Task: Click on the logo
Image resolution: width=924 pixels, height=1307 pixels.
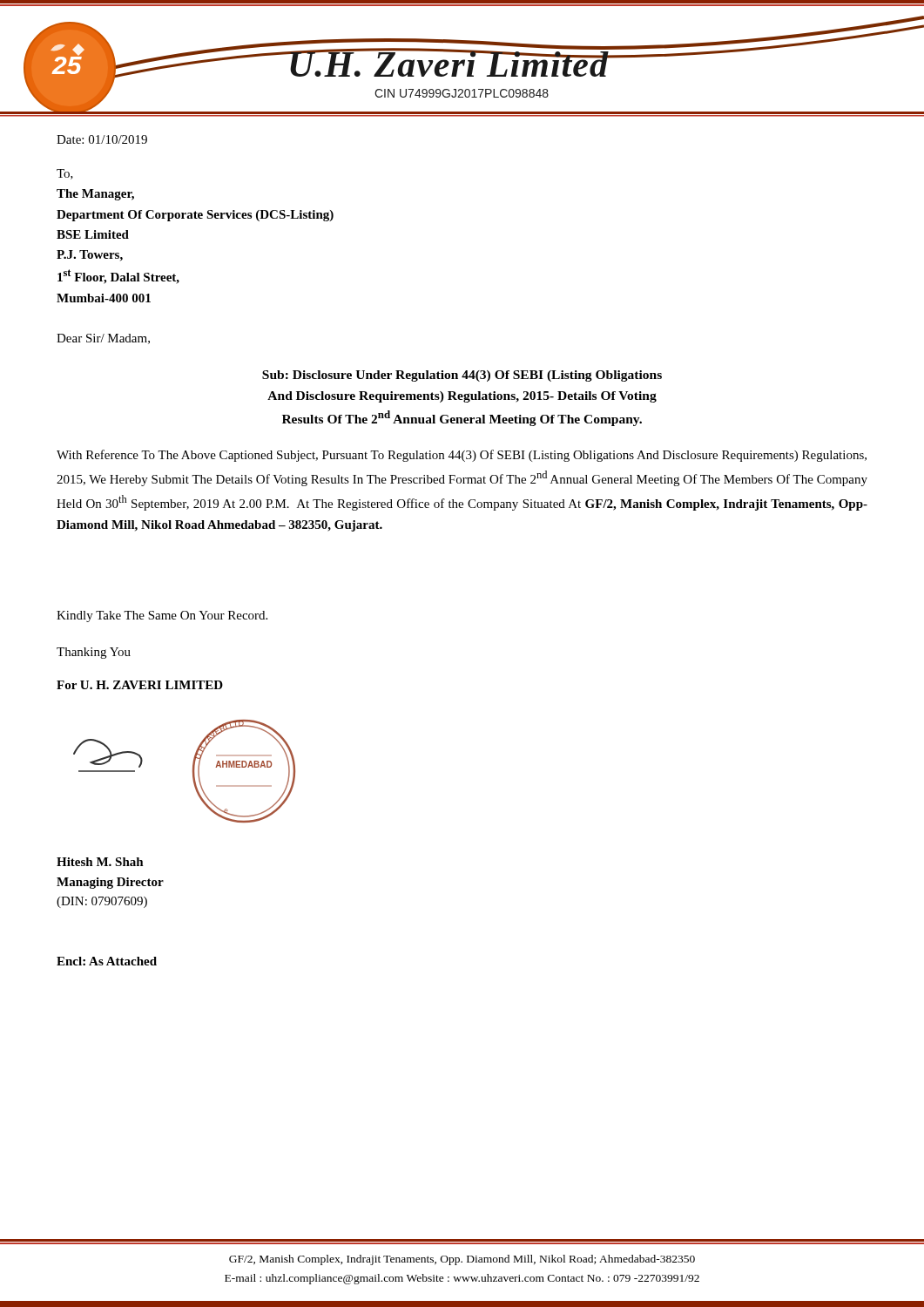Action: (x=462, y=59)
